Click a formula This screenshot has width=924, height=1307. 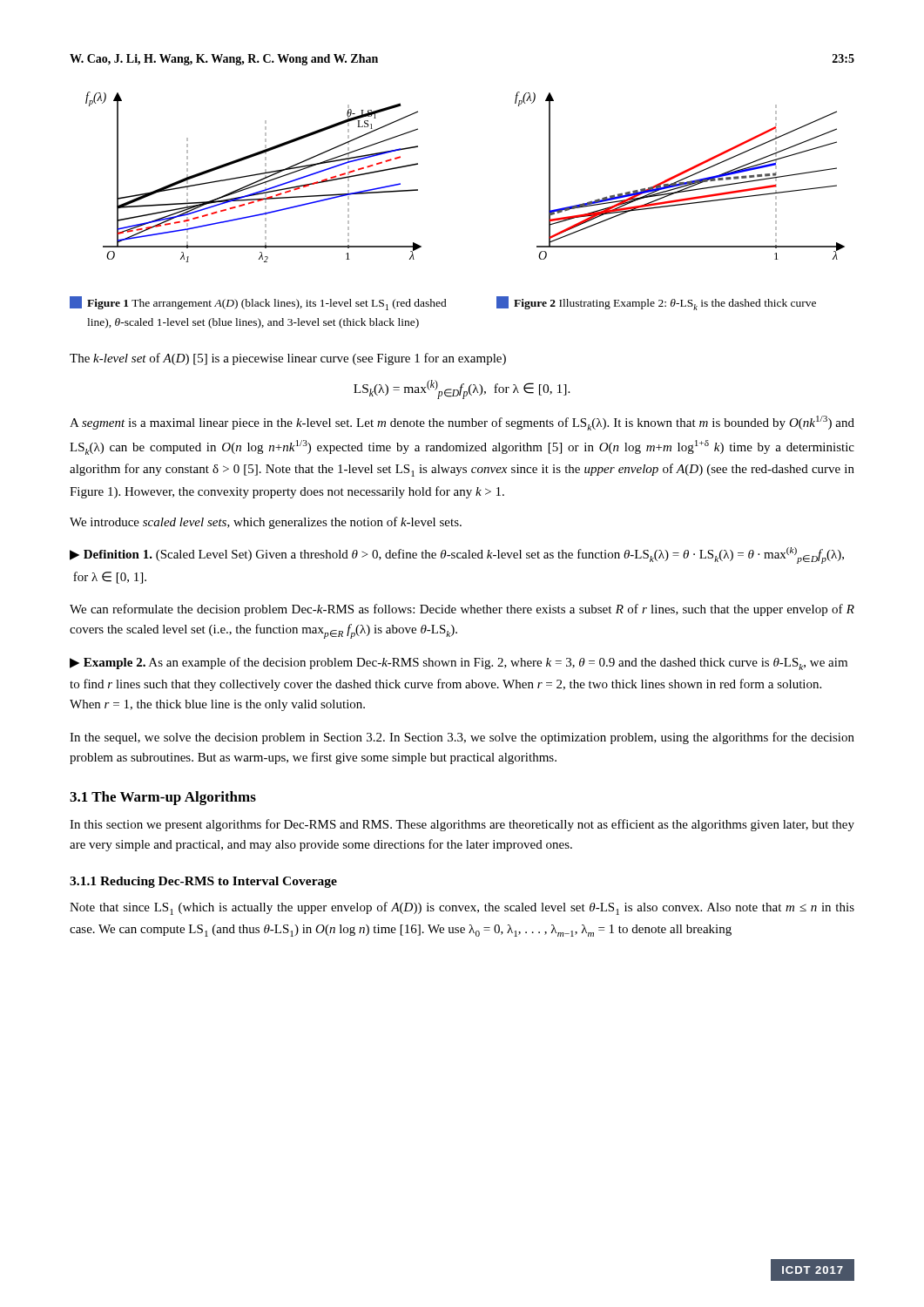click(x=462, y=389)
